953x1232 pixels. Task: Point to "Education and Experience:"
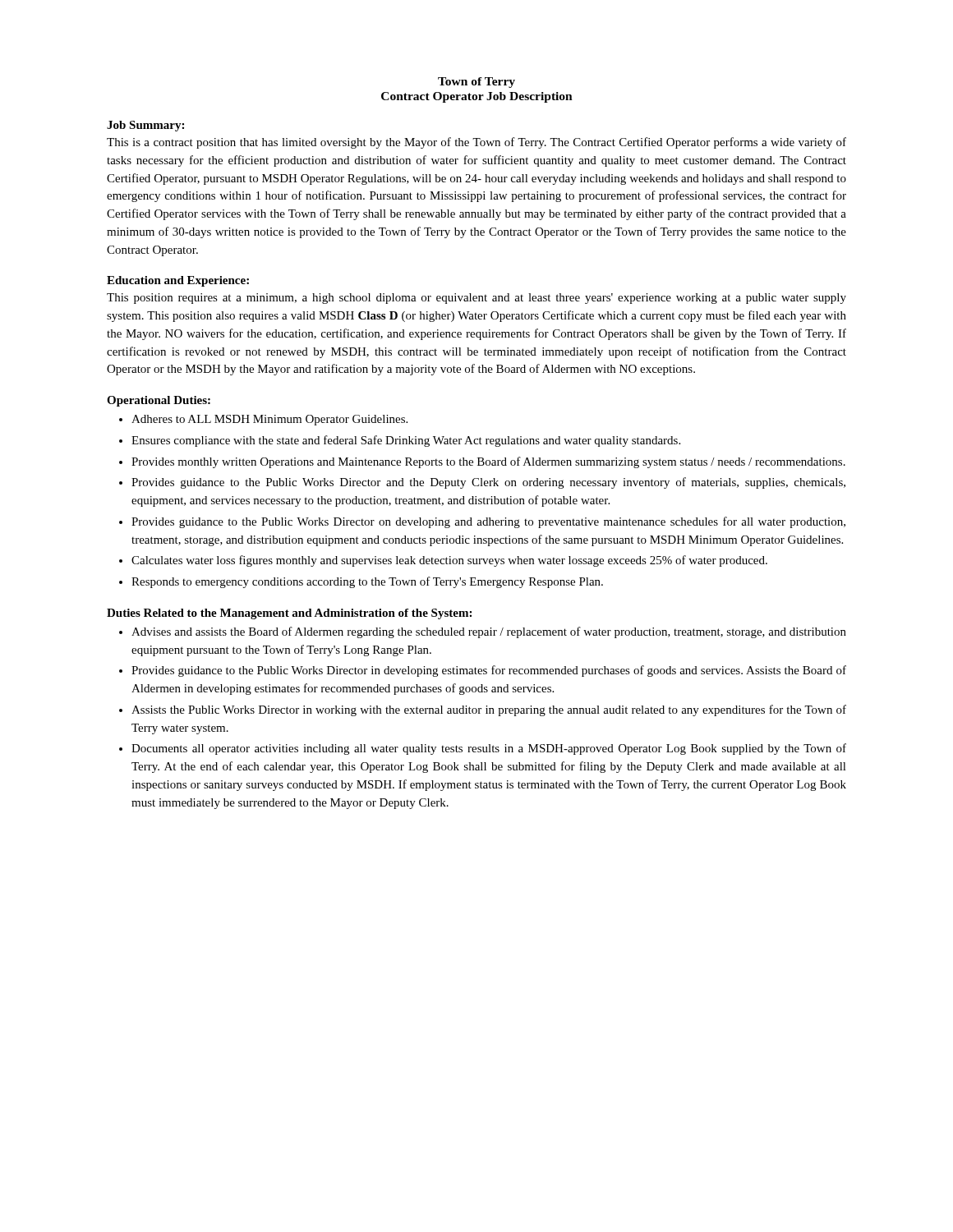point(178,280)
